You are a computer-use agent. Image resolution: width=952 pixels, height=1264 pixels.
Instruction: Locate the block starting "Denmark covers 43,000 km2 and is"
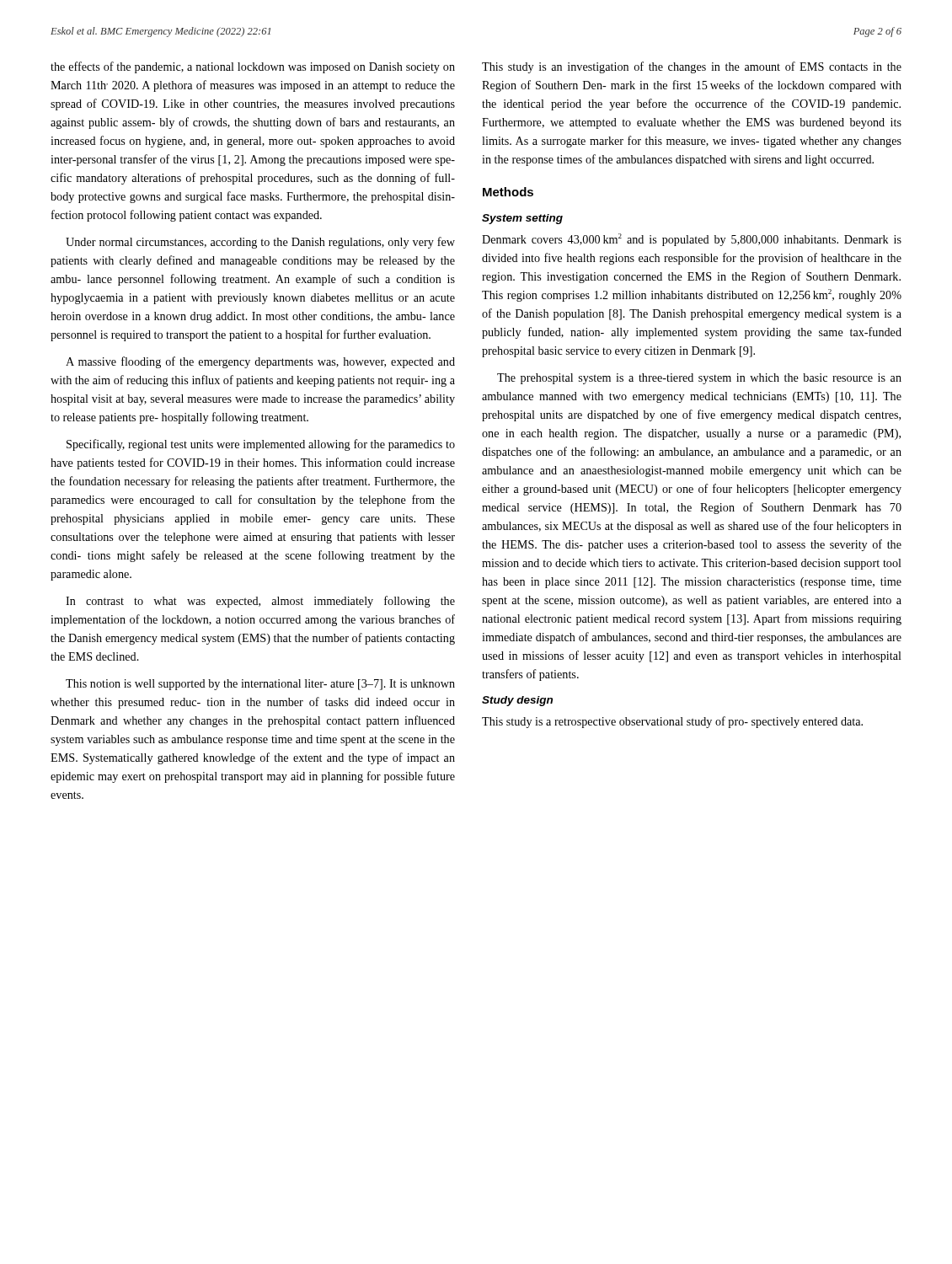pyautogui.click(x=692, y=295)
